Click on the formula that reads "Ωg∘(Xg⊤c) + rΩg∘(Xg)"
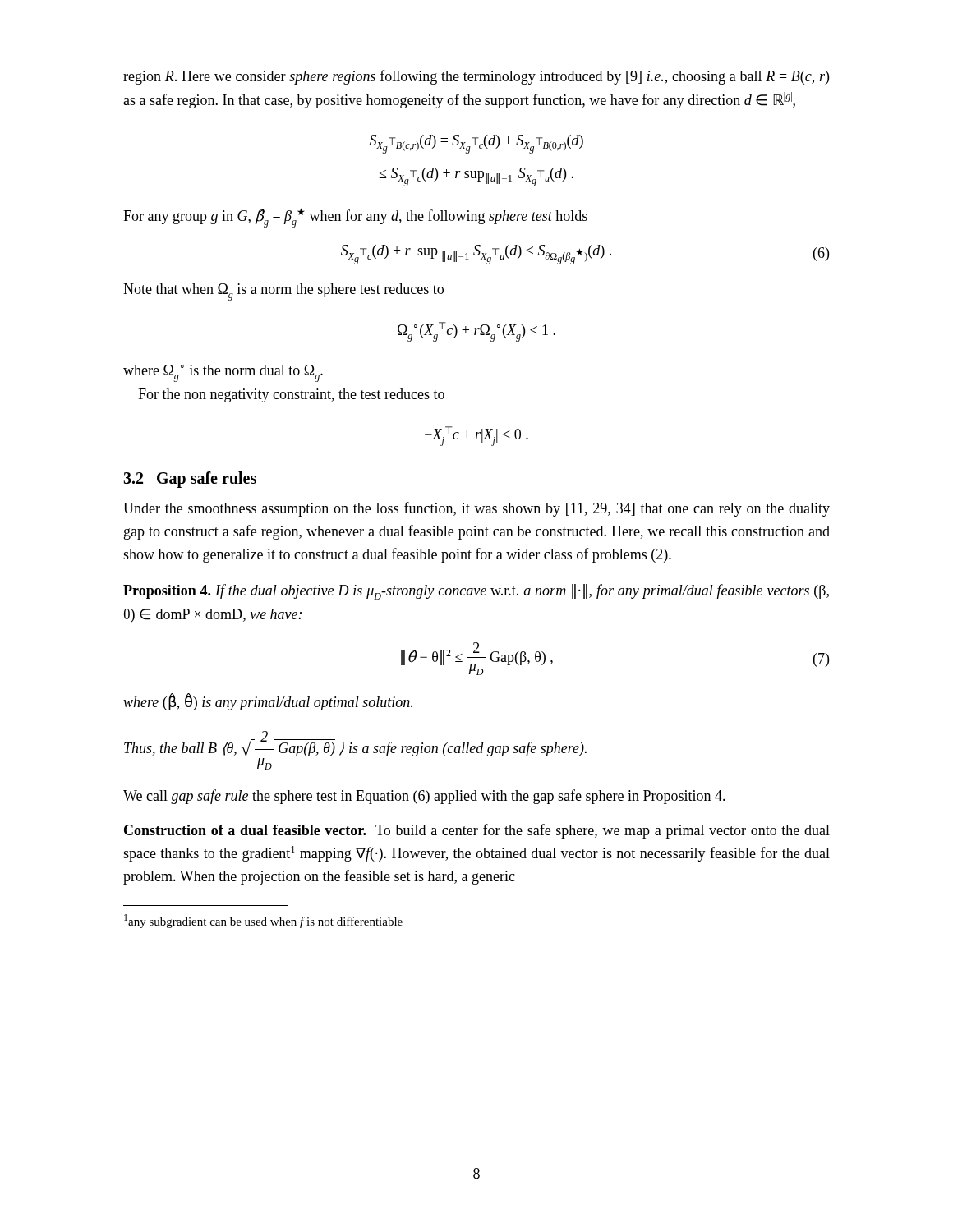953x1232 pixels. 476,331
